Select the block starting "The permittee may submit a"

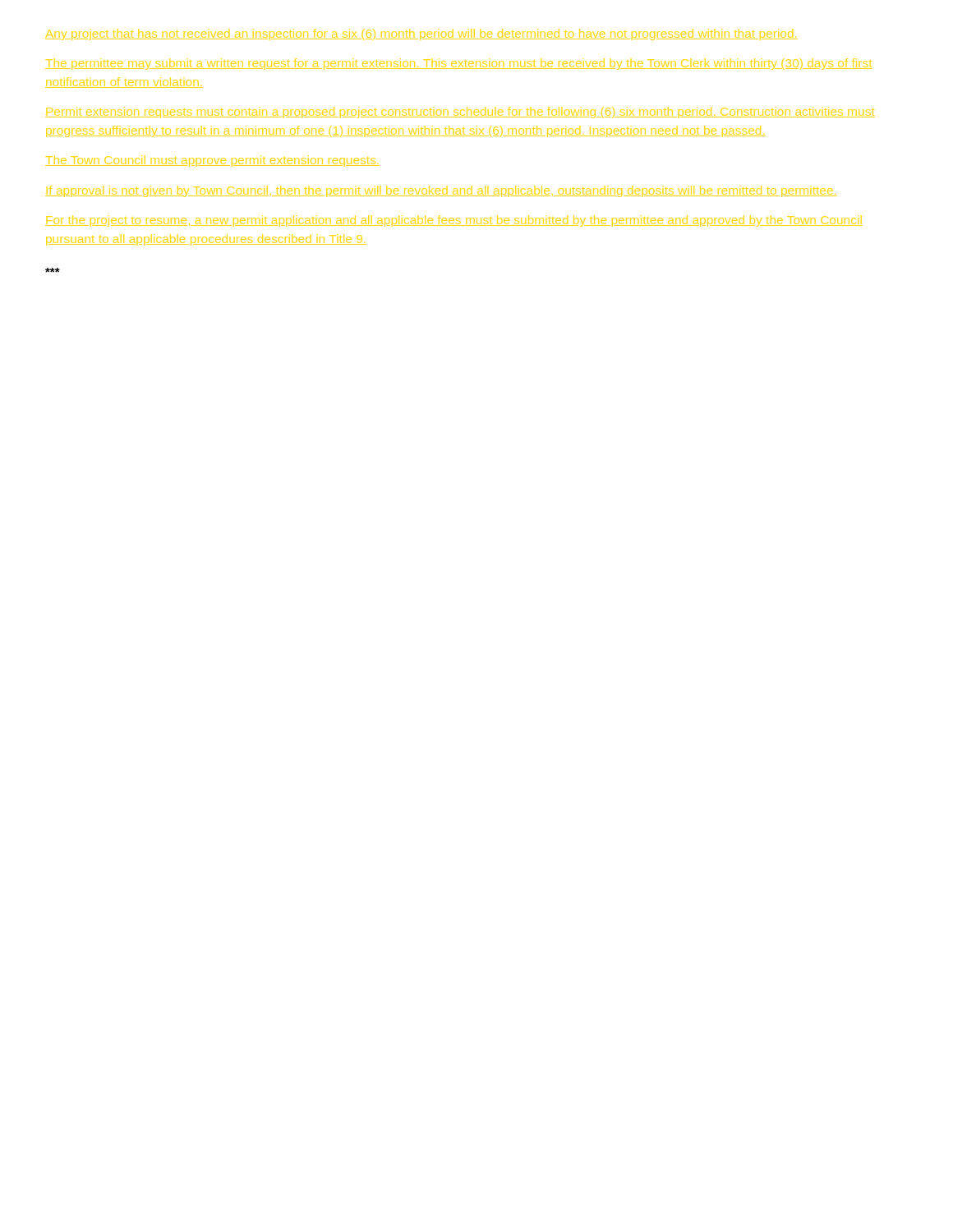click(x=459, y=72)
